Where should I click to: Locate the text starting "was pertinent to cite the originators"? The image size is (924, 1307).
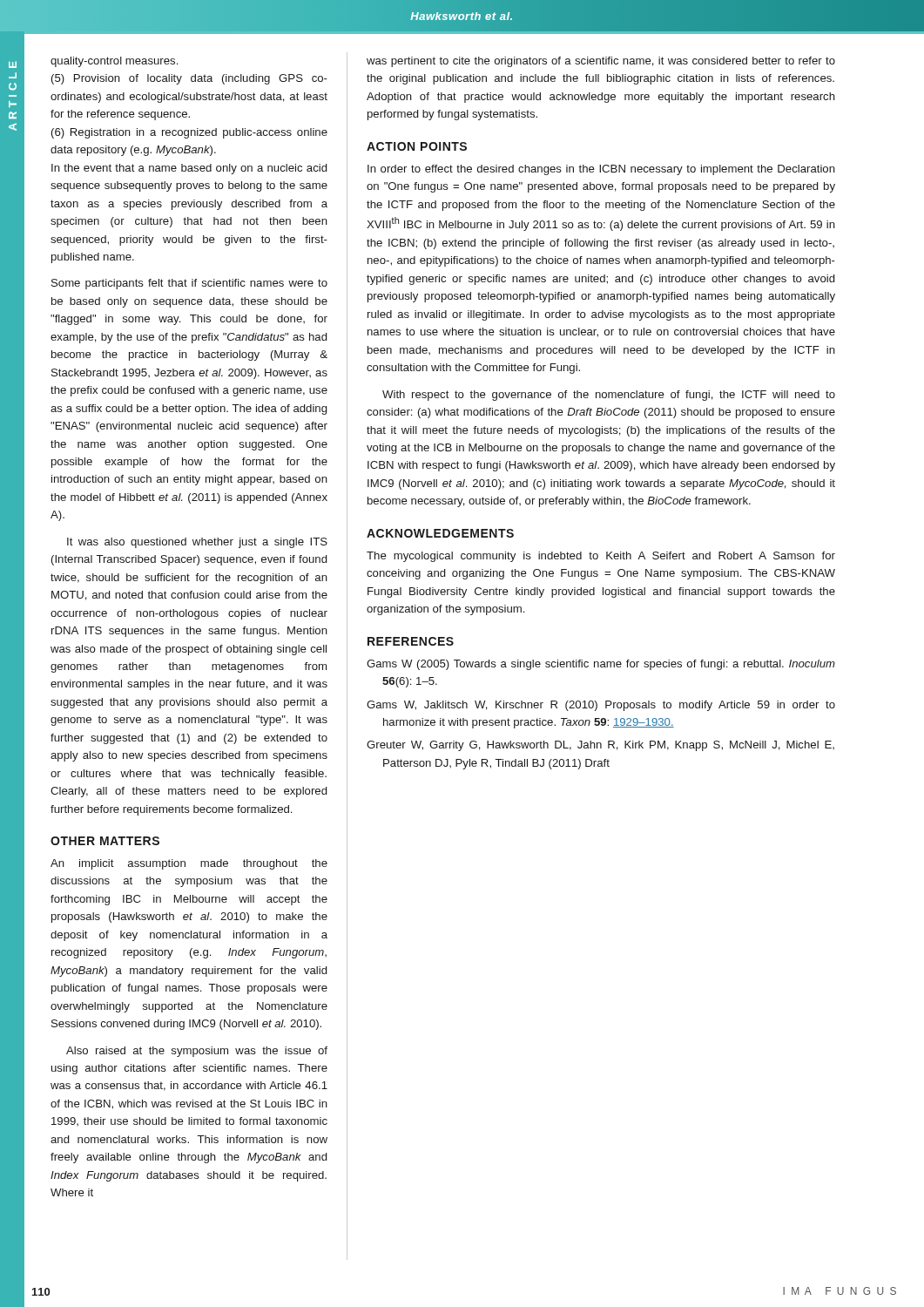coord(601,87)
